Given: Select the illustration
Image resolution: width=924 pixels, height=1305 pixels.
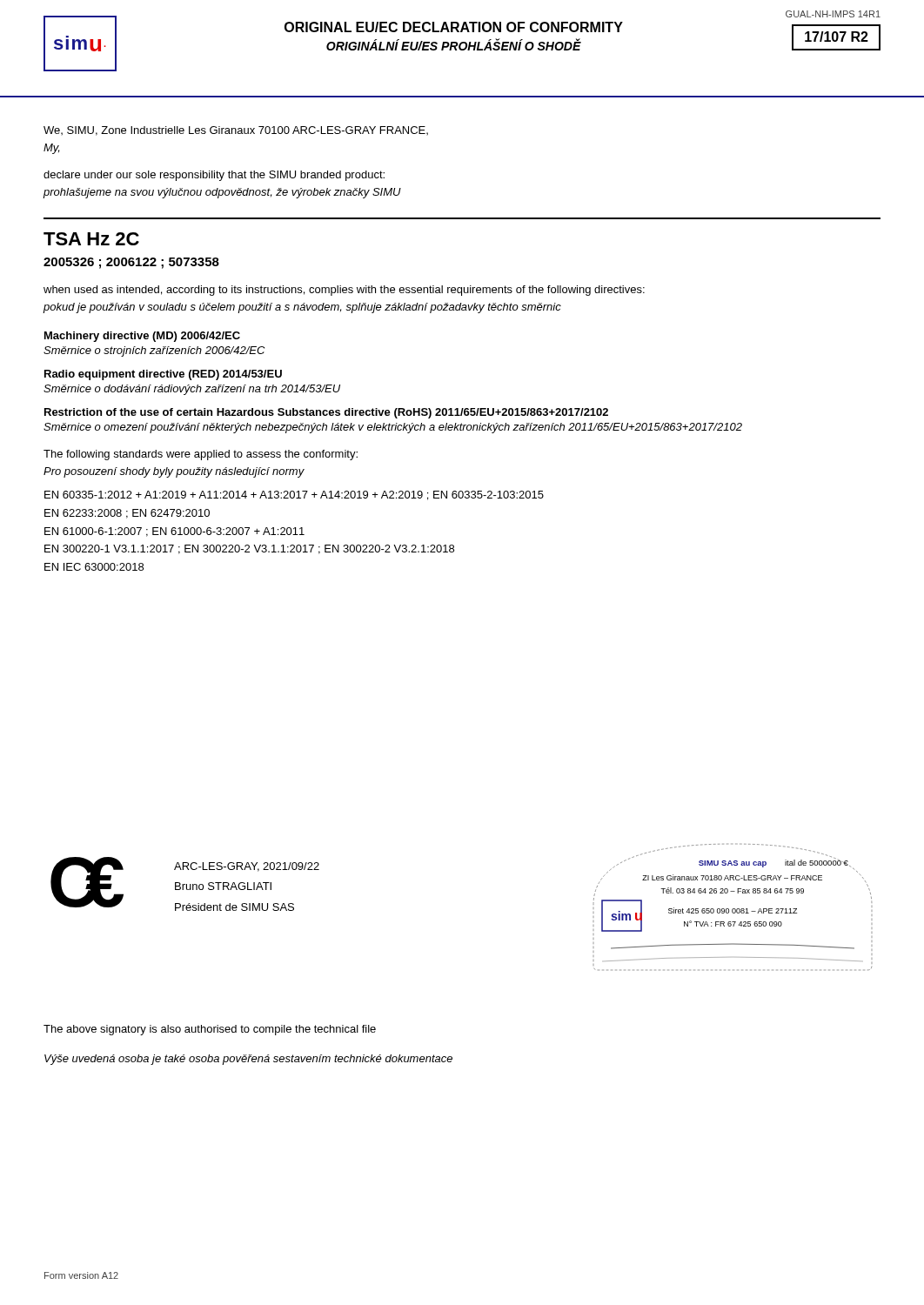Looking at the screenshot, I should 733,906.
